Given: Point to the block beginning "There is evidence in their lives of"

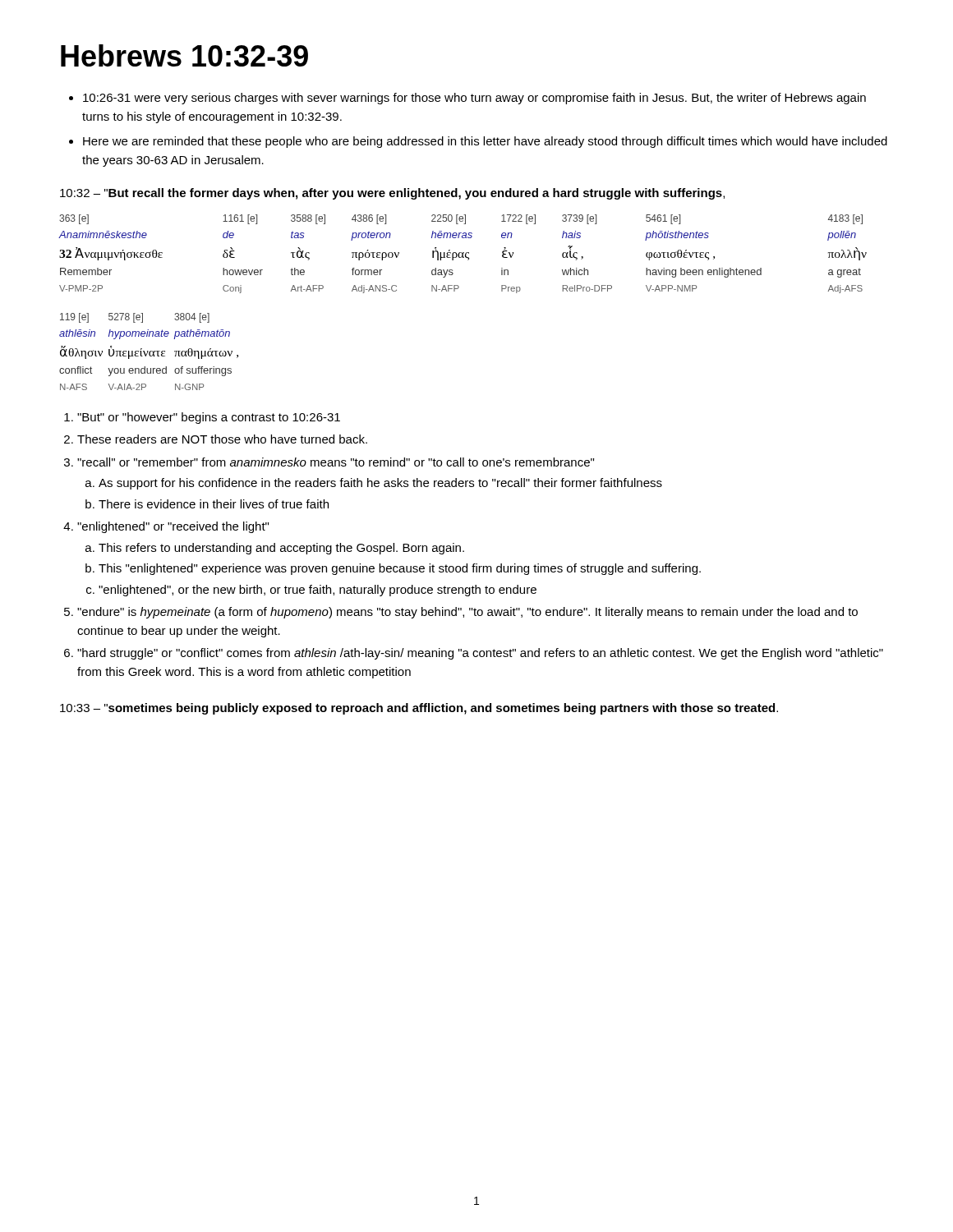Looking at the screenshot, I should [x=214, y=504].
